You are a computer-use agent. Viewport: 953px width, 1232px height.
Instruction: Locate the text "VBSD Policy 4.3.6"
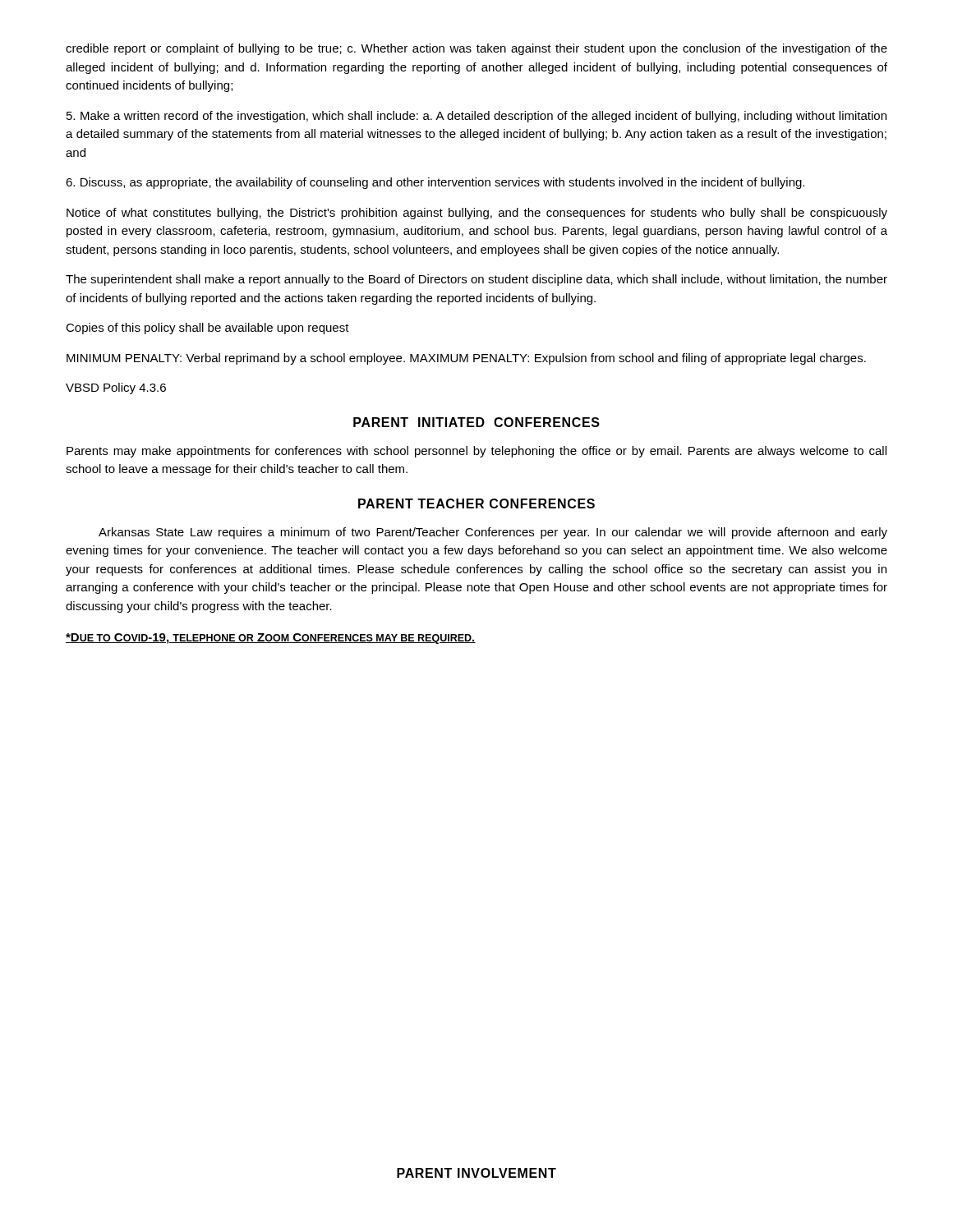(x=116, y=388)
